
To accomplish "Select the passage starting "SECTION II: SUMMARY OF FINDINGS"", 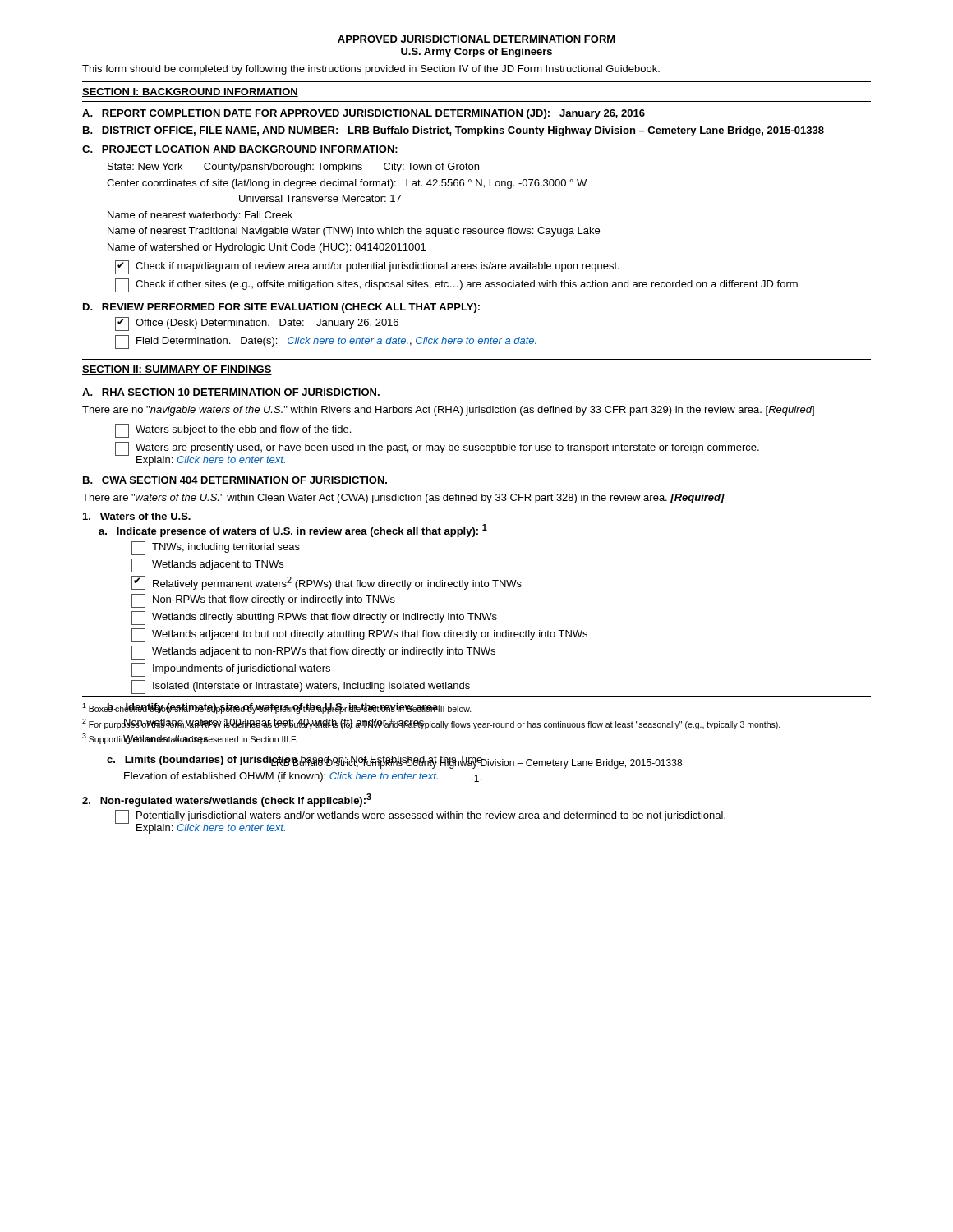I will 177,369.
